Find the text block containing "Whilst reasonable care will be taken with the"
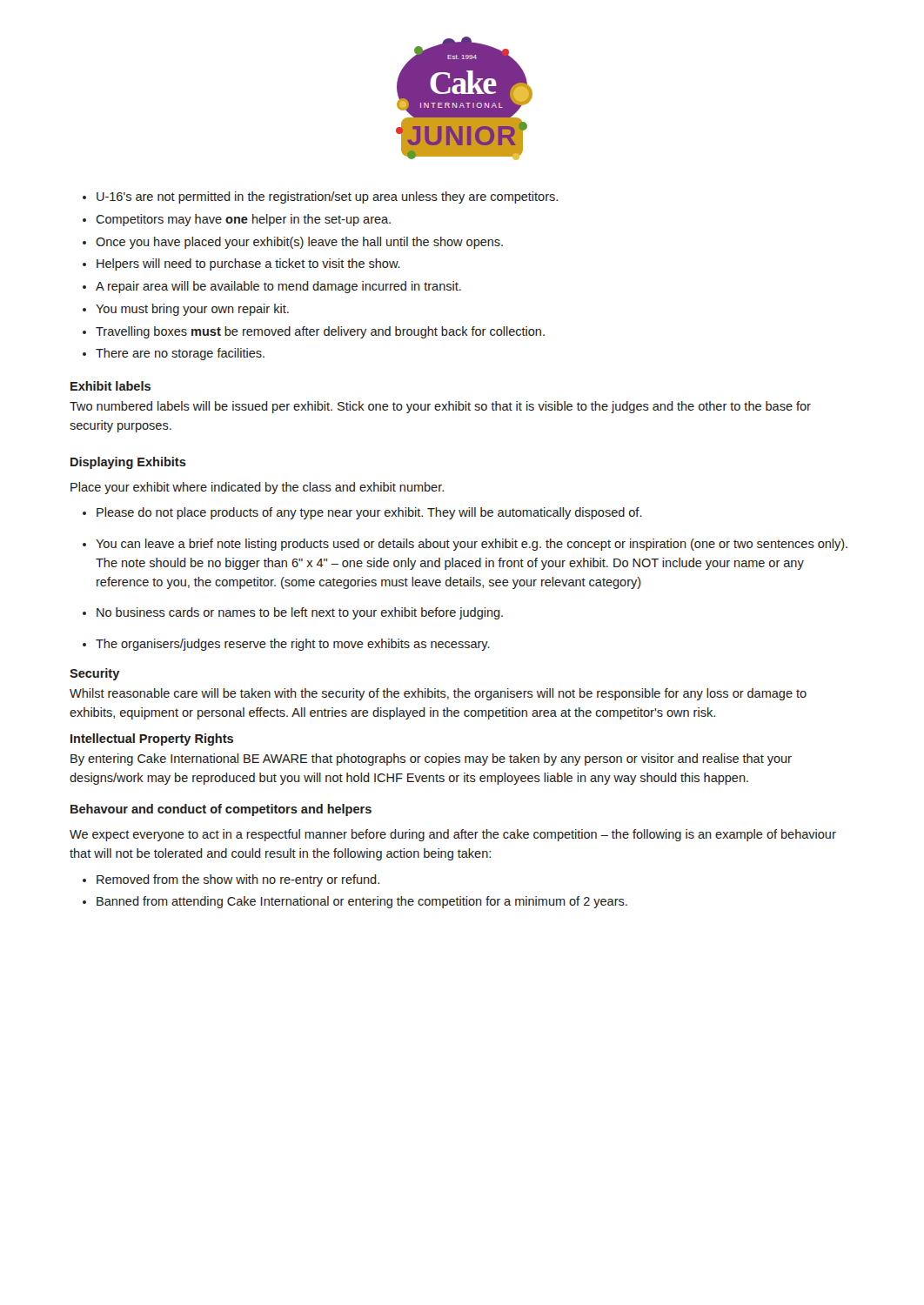Viewport: 924px width, 1305px height. (x=438, y=703)
